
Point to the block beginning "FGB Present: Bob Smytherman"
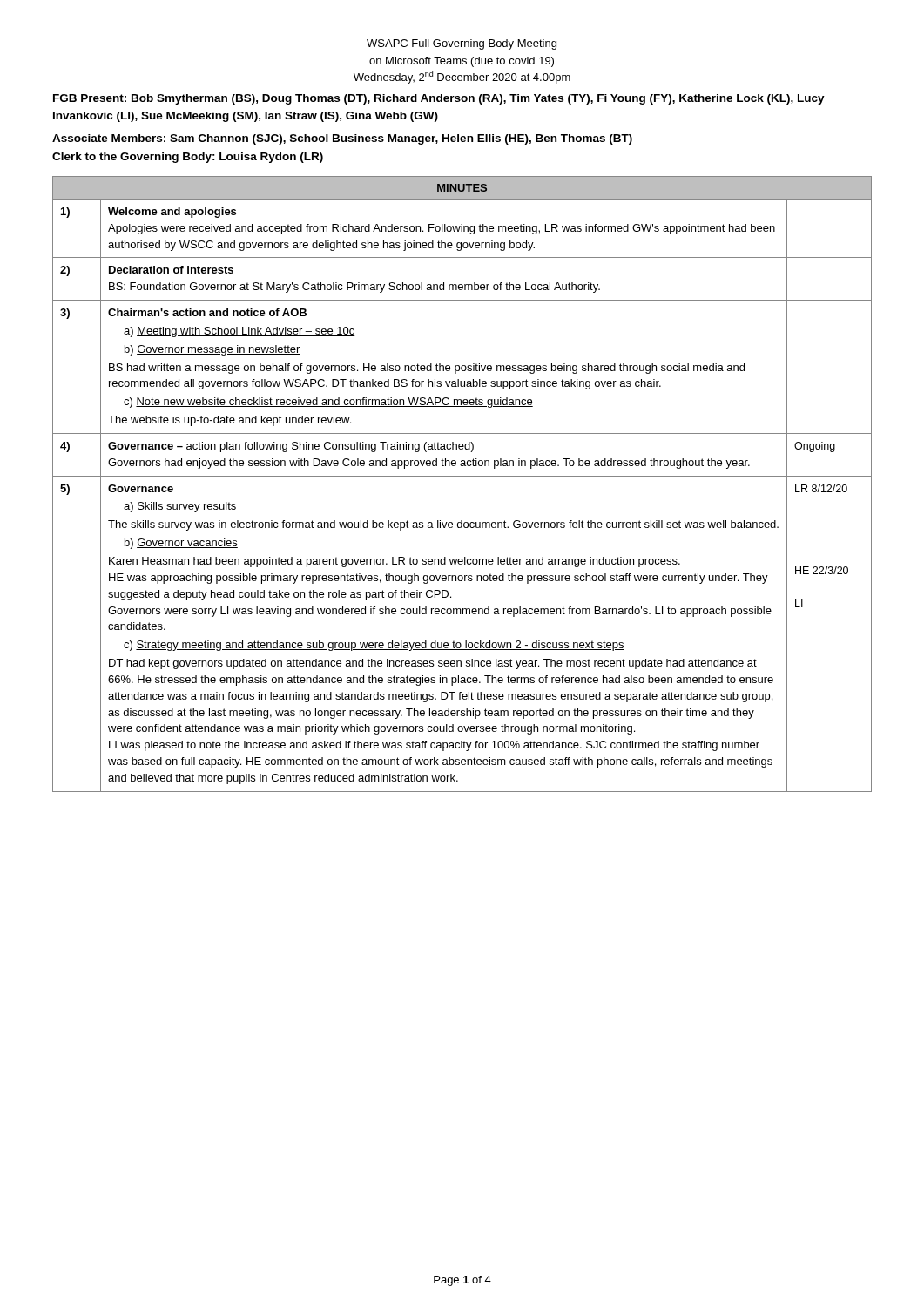click(438, 107)
